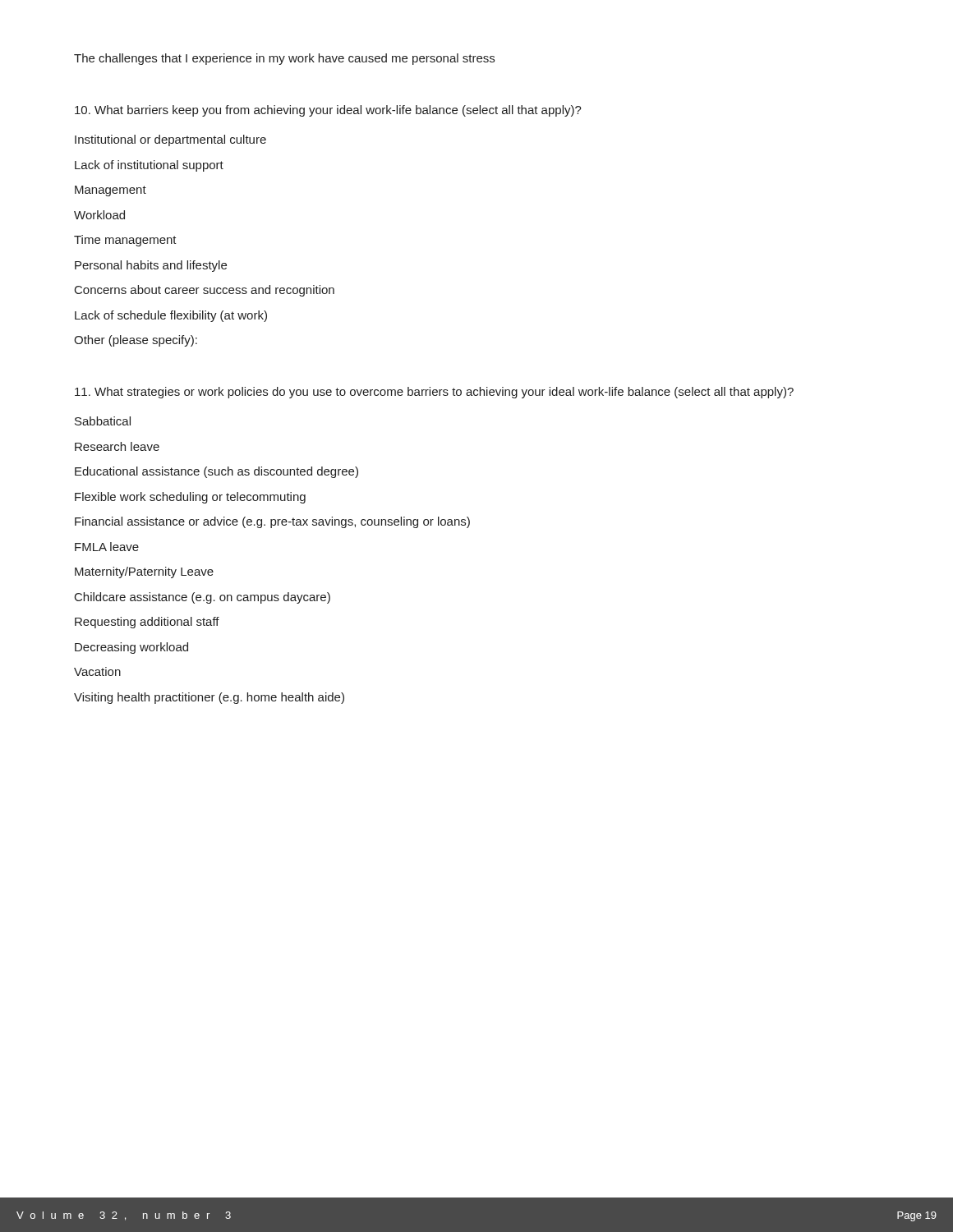Viewport: 953px width, 1232px height.
Task: Find the list item that says "Requesting additional staff"
Action: tap(146, 621)
